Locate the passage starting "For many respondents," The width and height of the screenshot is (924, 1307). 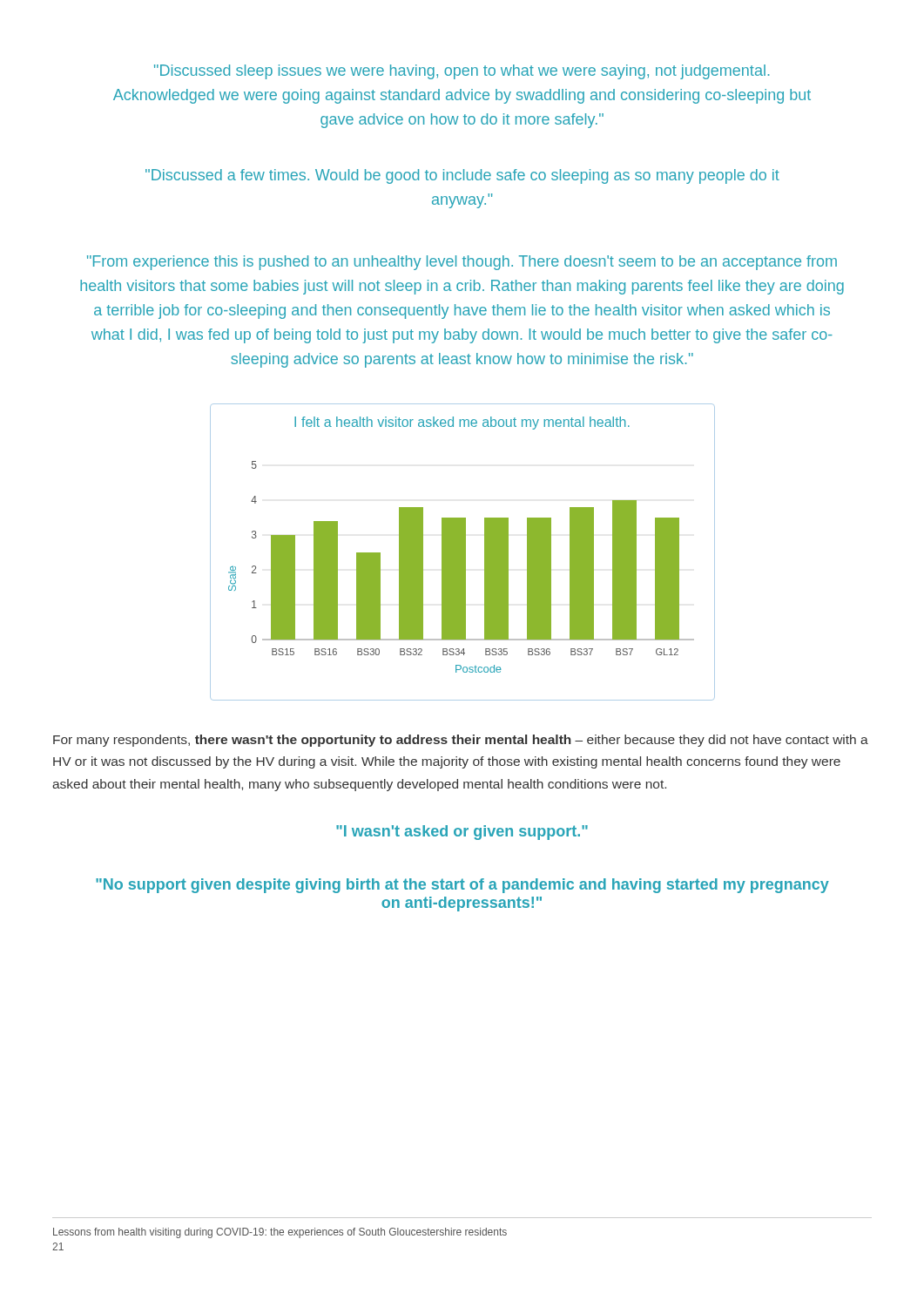click(x=460, y=761)
